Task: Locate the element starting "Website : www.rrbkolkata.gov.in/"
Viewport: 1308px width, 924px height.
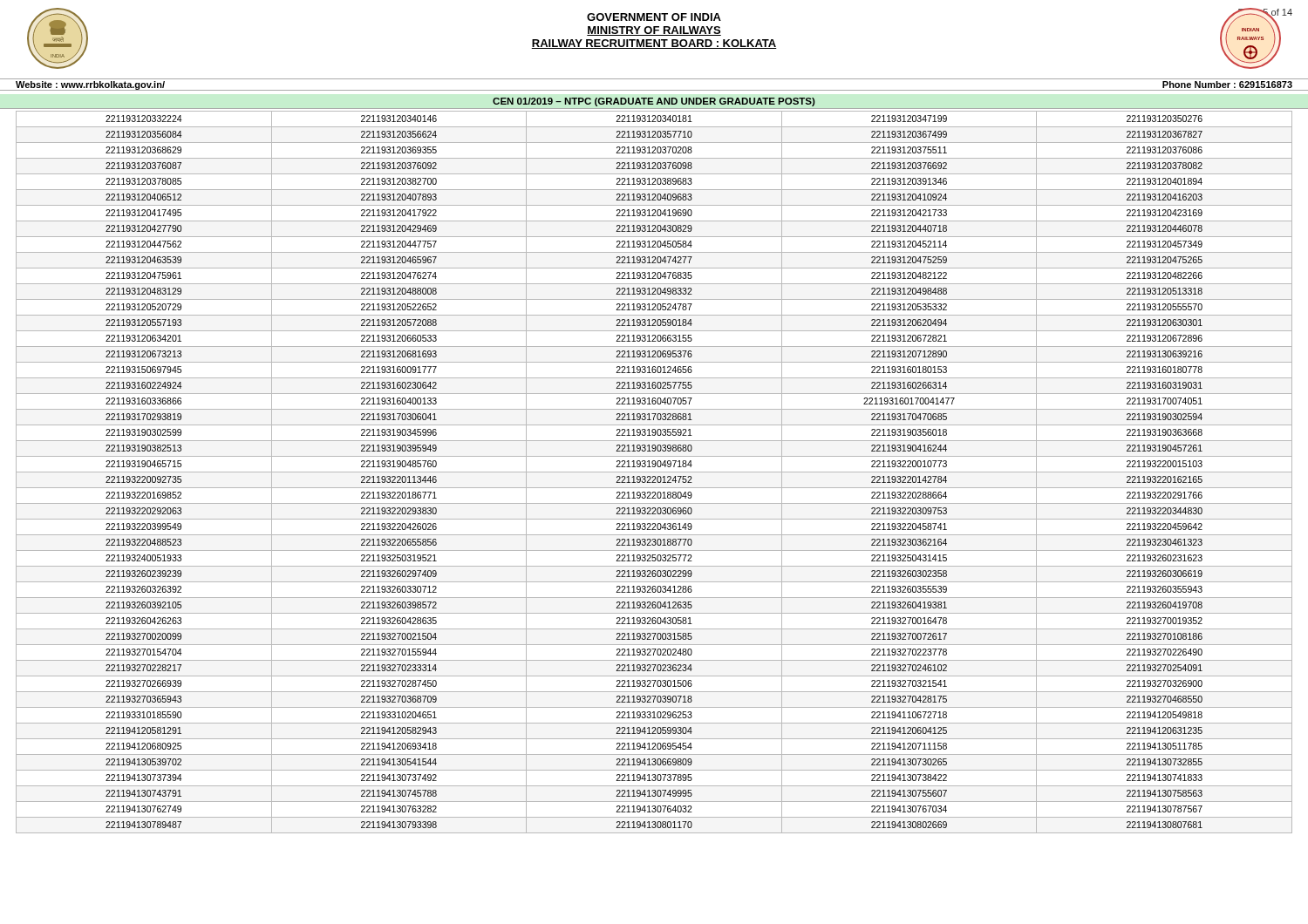Action: pos(90,85)
